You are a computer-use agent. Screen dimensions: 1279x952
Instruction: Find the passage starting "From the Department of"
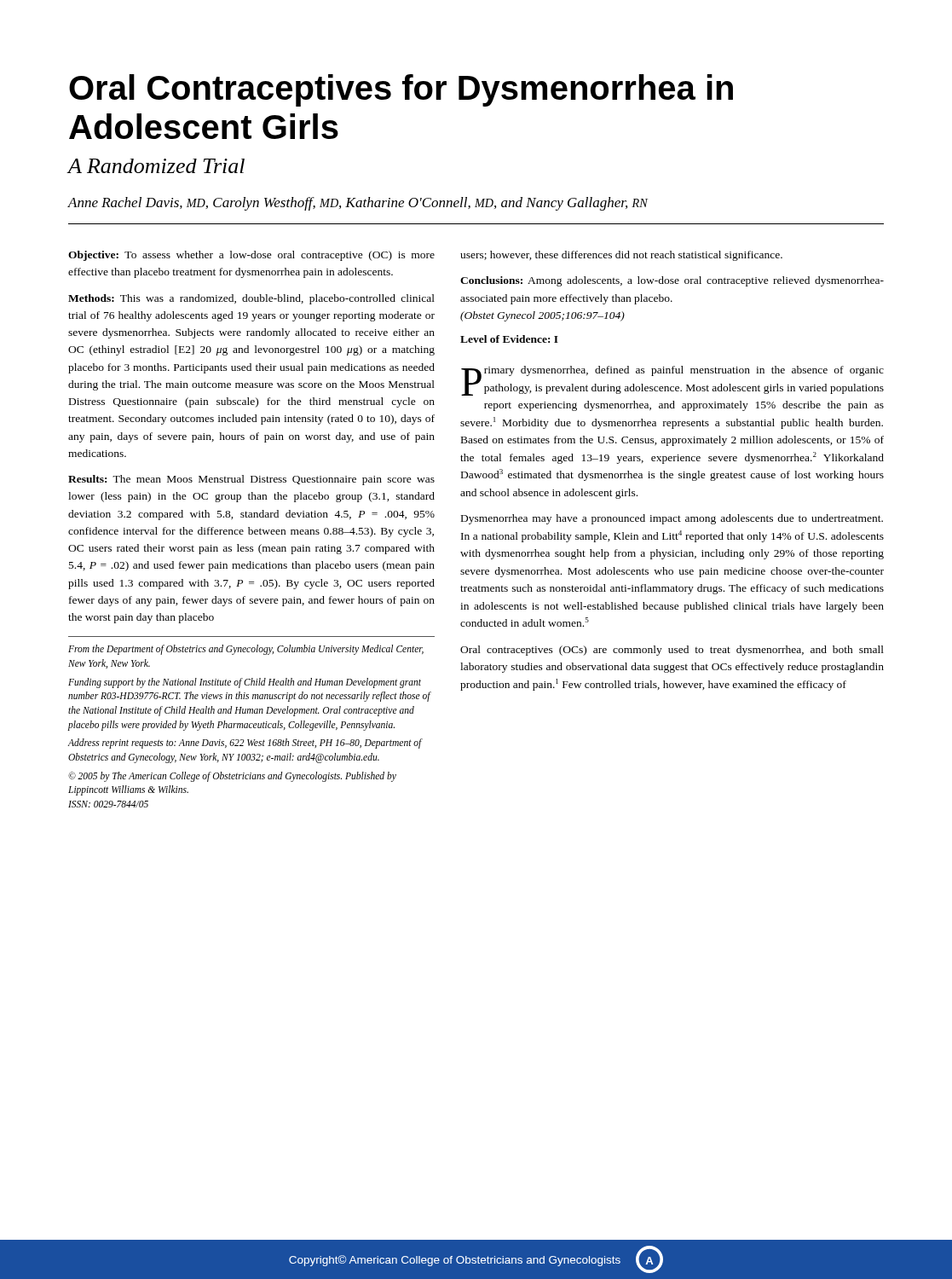251,727
